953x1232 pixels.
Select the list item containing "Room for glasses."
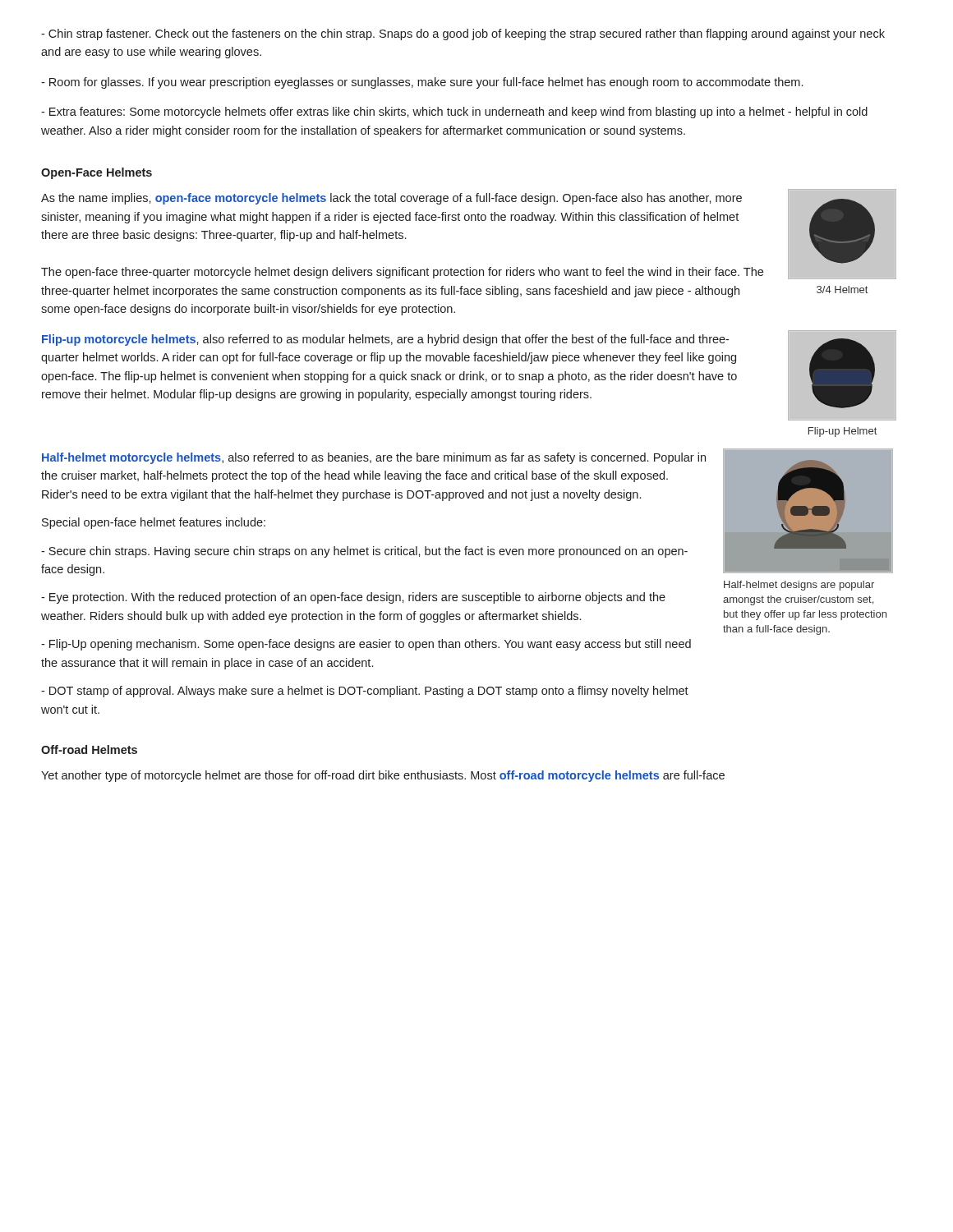pyautogui.click(x=422, y=82)
